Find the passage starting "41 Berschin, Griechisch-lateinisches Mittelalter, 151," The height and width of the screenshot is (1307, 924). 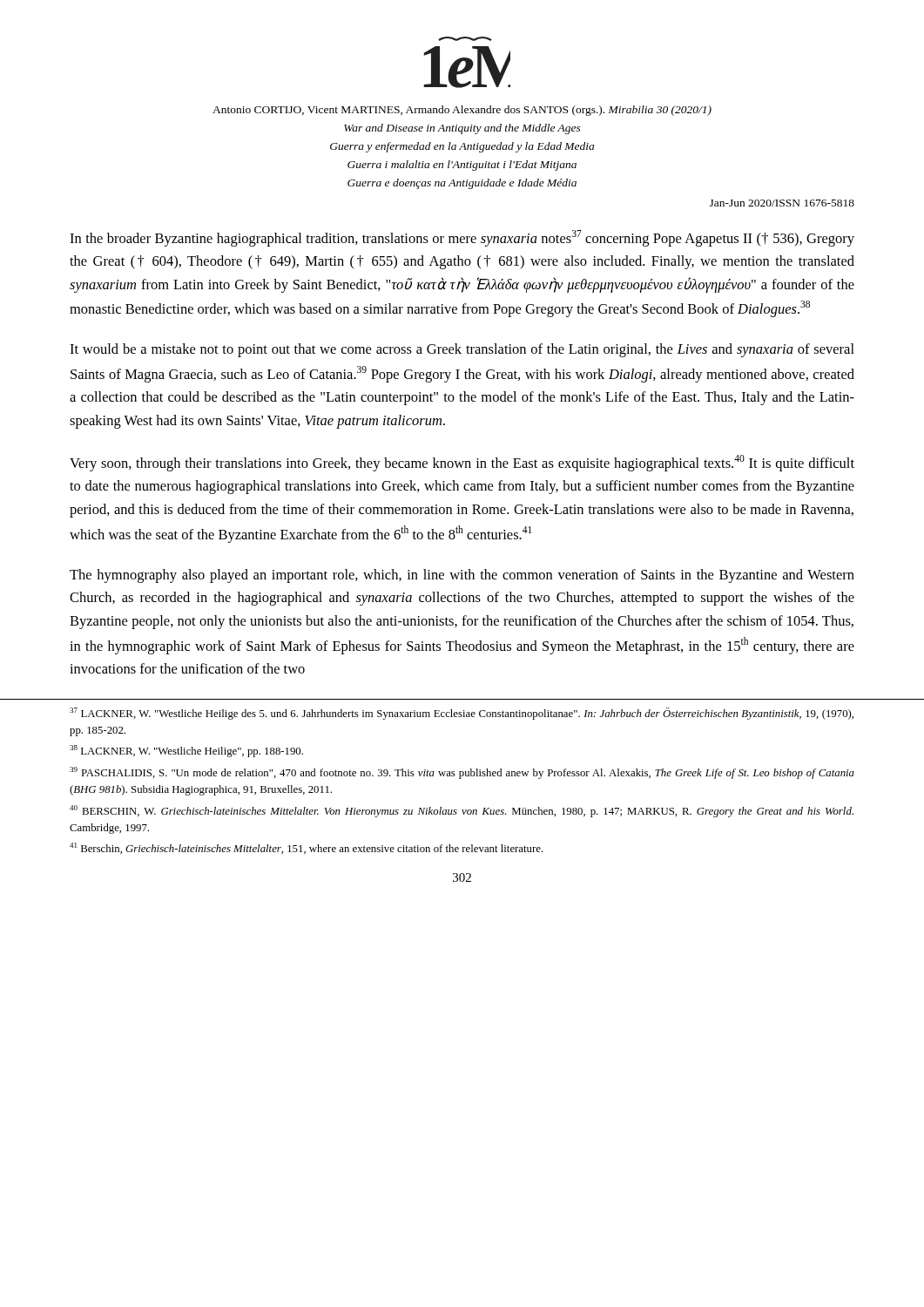click(307, 848)
